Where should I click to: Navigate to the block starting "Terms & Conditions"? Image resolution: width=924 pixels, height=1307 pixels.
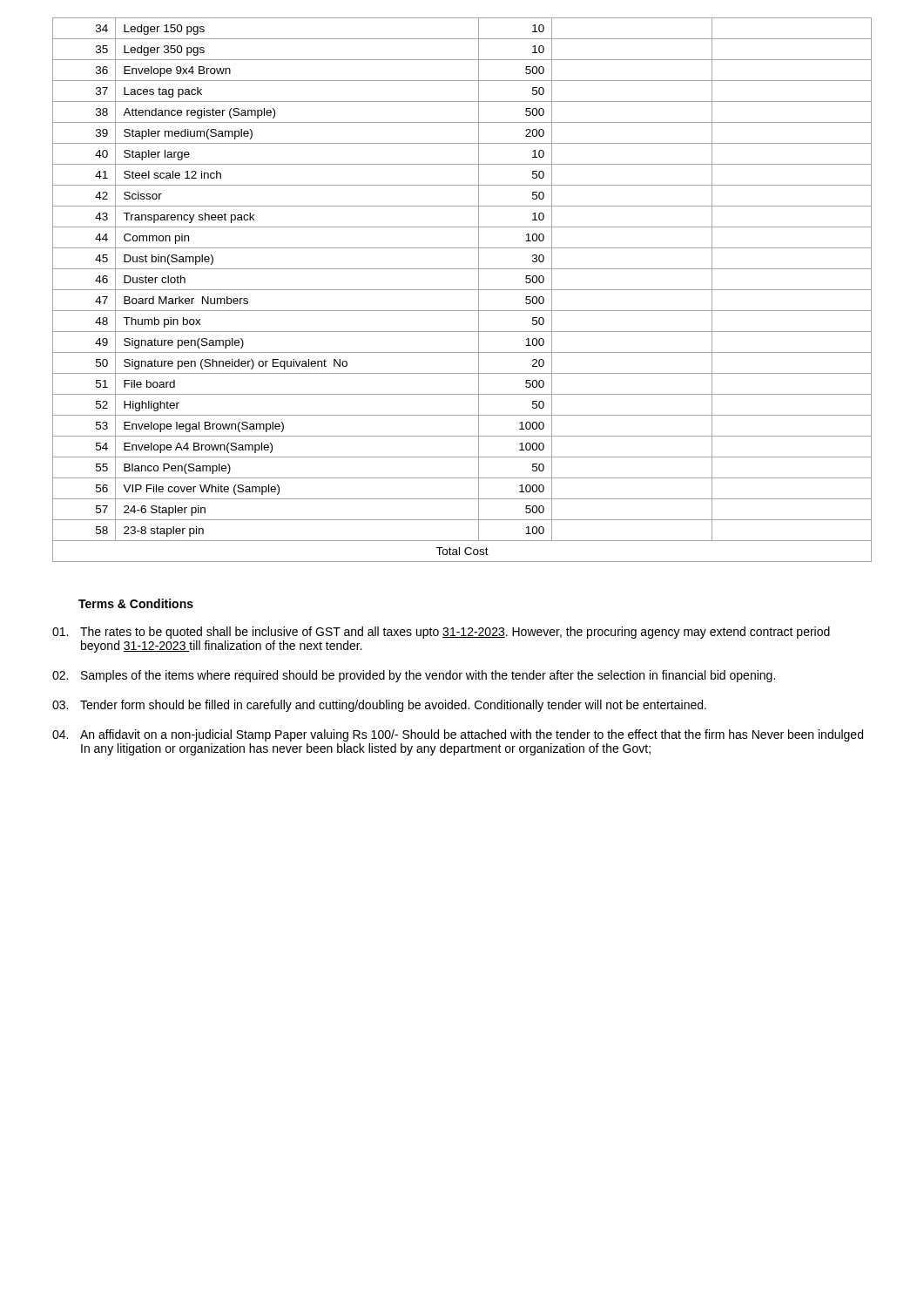[x=136, y=604]
